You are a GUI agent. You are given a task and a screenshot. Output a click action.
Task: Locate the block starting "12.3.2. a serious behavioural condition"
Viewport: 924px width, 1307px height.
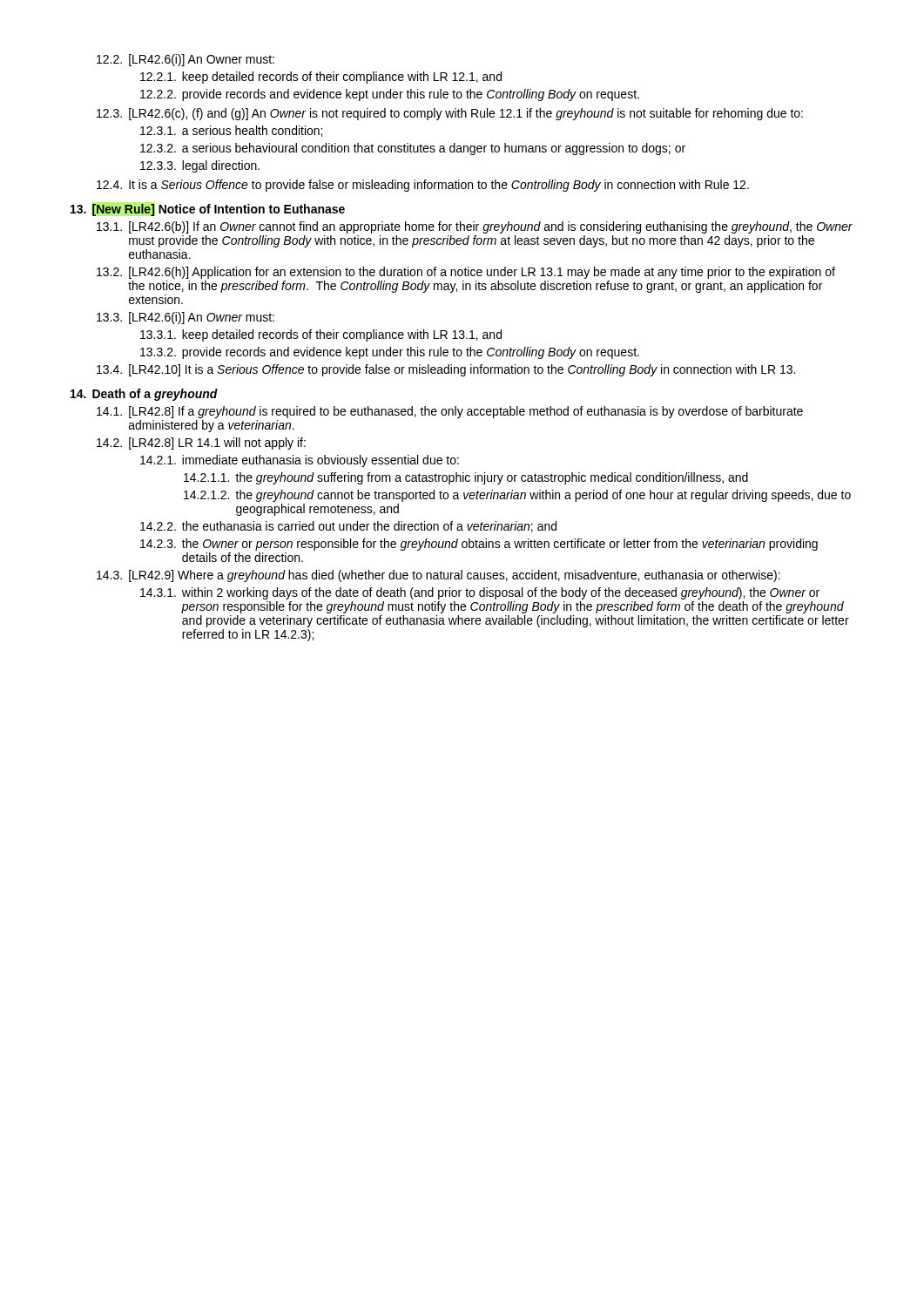click(497, 148)
